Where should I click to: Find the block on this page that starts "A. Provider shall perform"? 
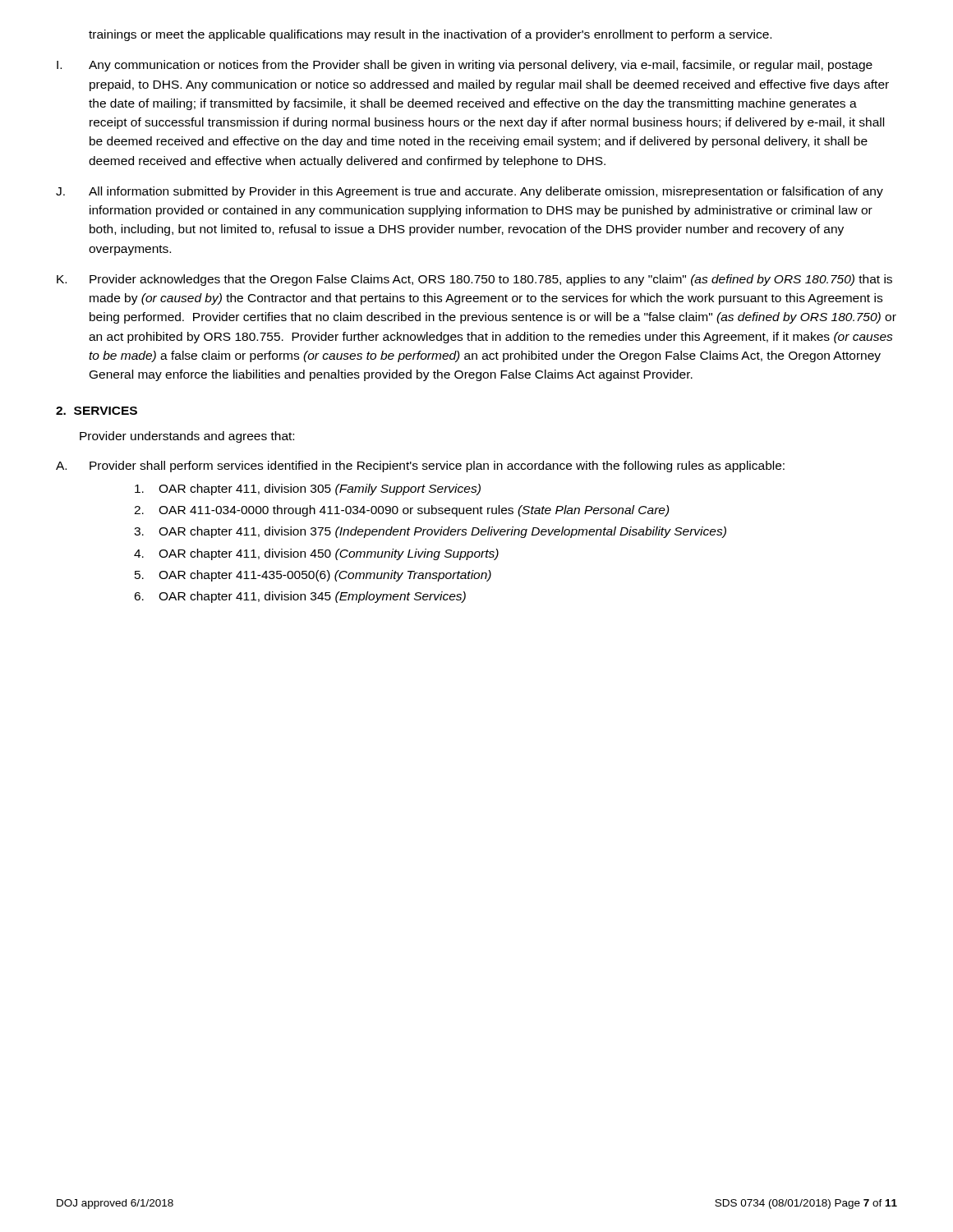476,532
